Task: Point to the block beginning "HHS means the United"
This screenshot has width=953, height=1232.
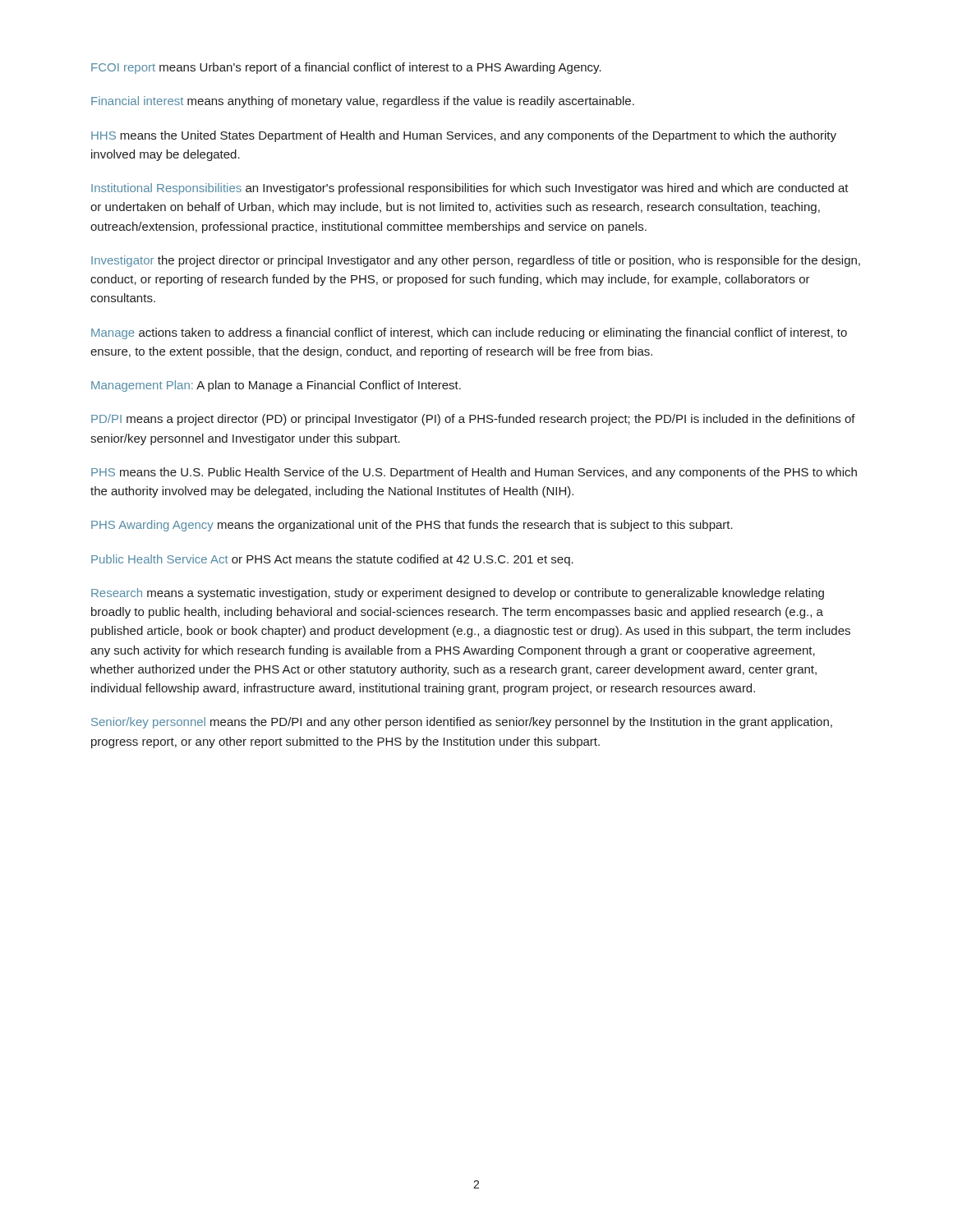Action: pyautogui.click(x=463, y=144)
